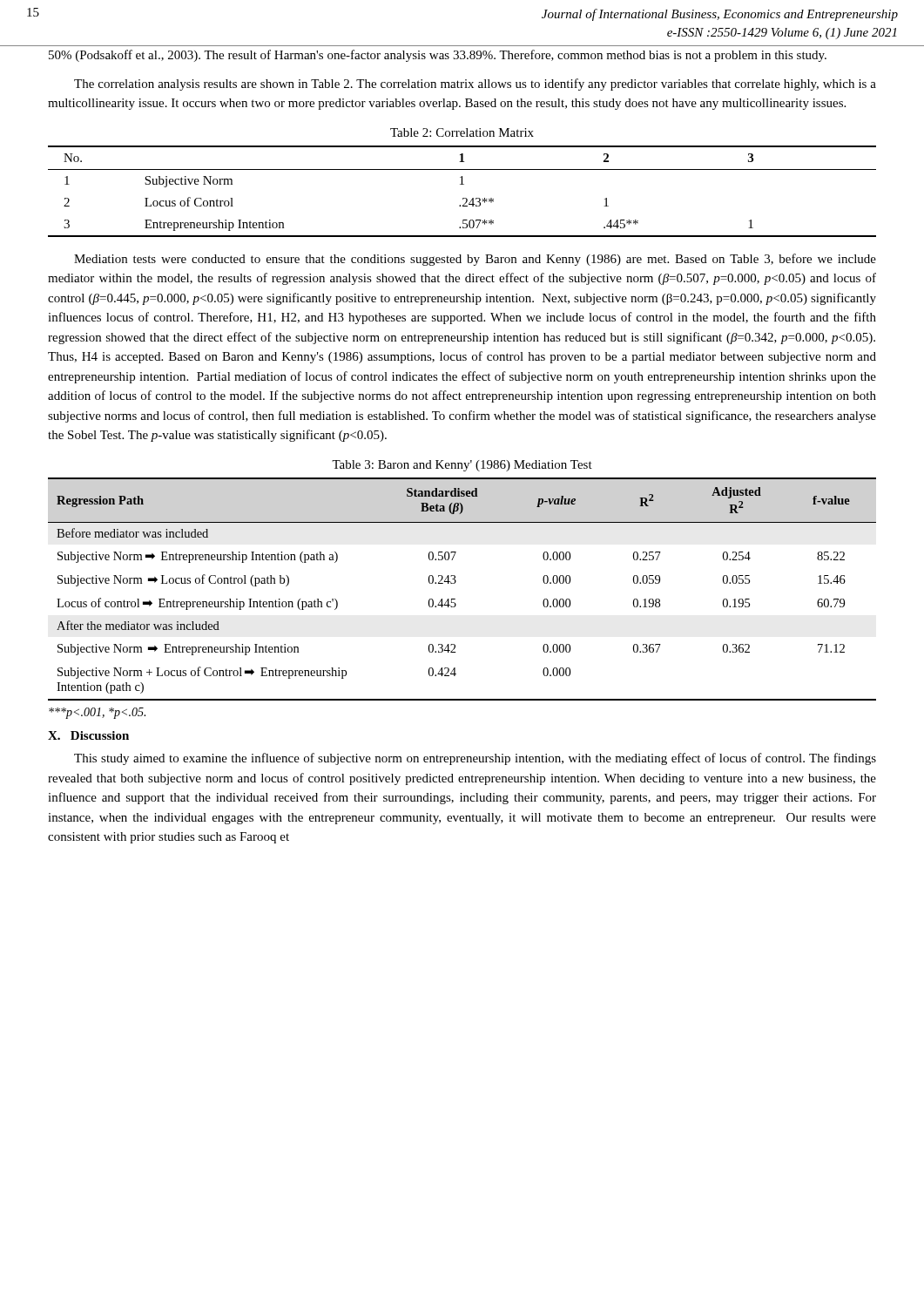Click on the caption with the text "Table 2: Correlation Matrix"

coord(462,132)
